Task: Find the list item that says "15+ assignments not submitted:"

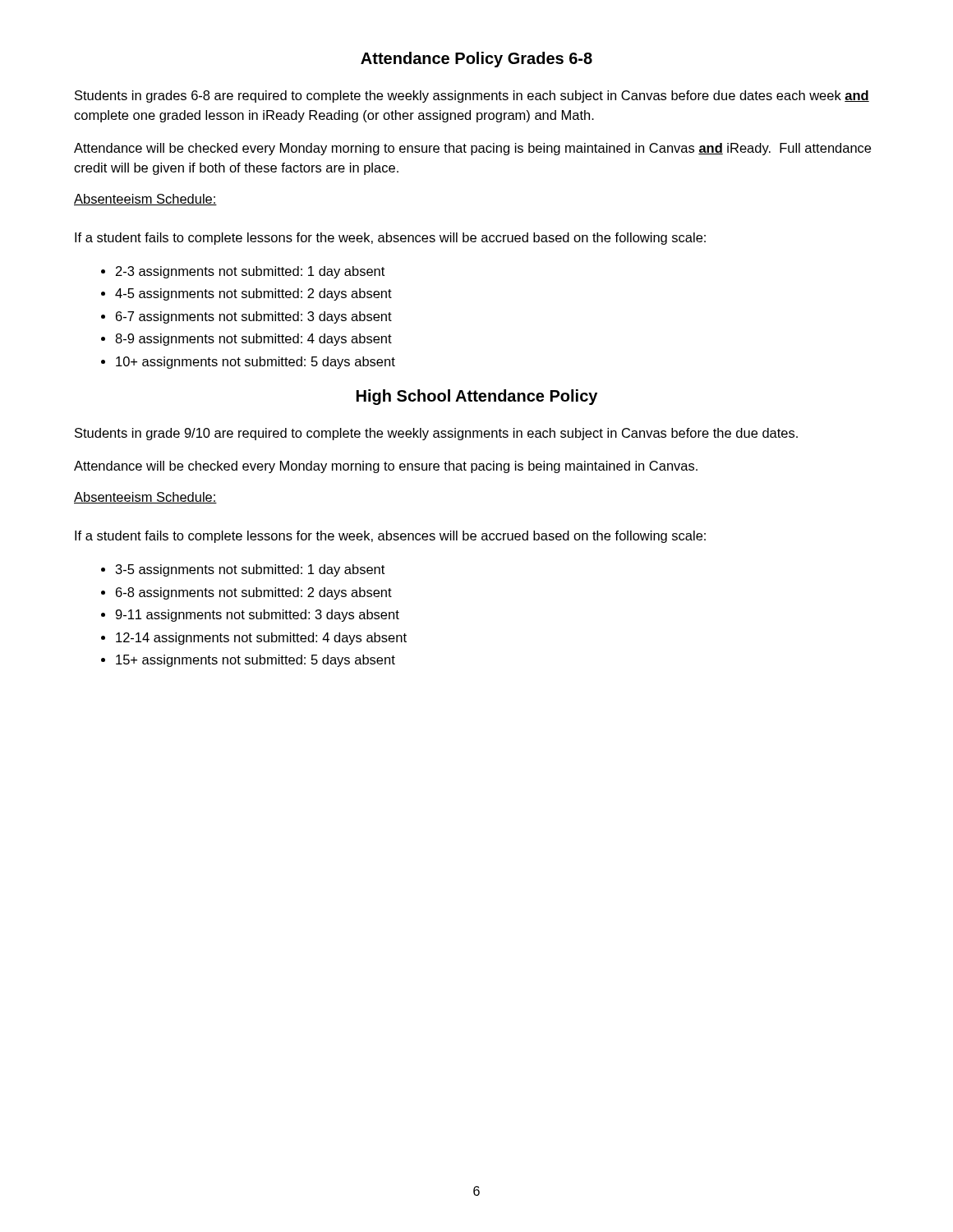Action: [x=255, y=660]
